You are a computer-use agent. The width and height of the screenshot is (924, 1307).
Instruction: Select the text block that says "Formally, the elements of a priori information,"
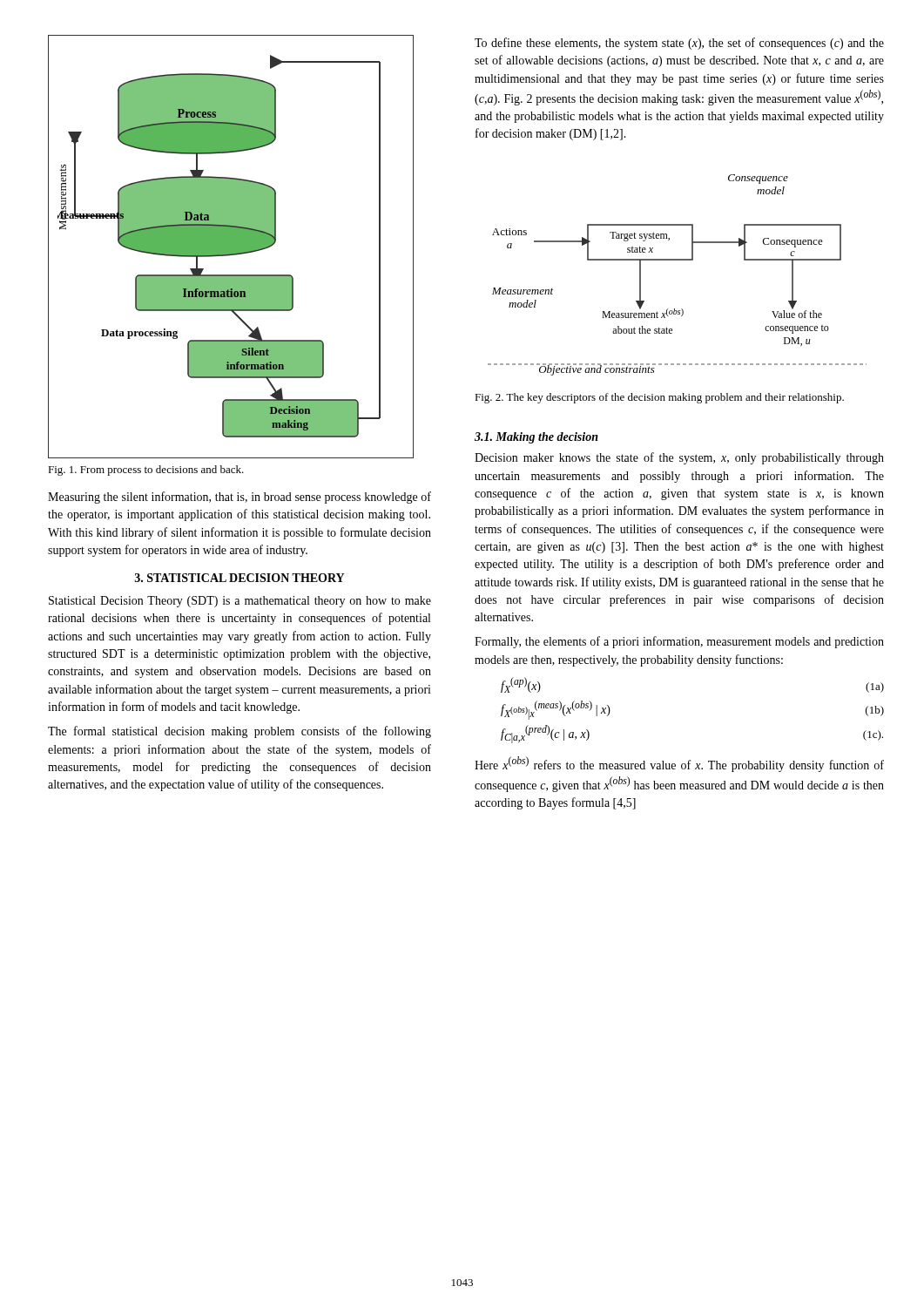pos(679,651)
